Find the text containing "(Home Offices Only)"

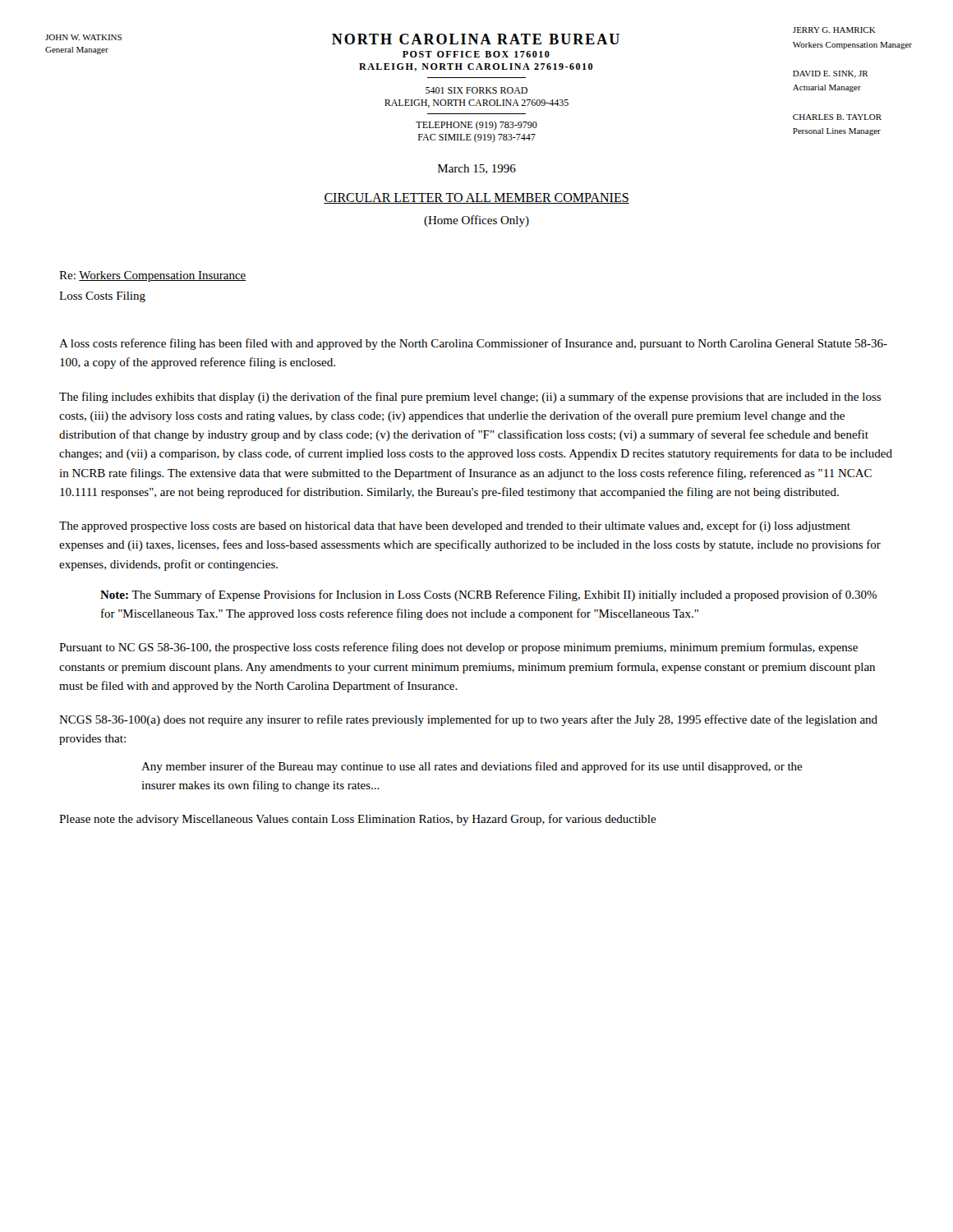476,220
